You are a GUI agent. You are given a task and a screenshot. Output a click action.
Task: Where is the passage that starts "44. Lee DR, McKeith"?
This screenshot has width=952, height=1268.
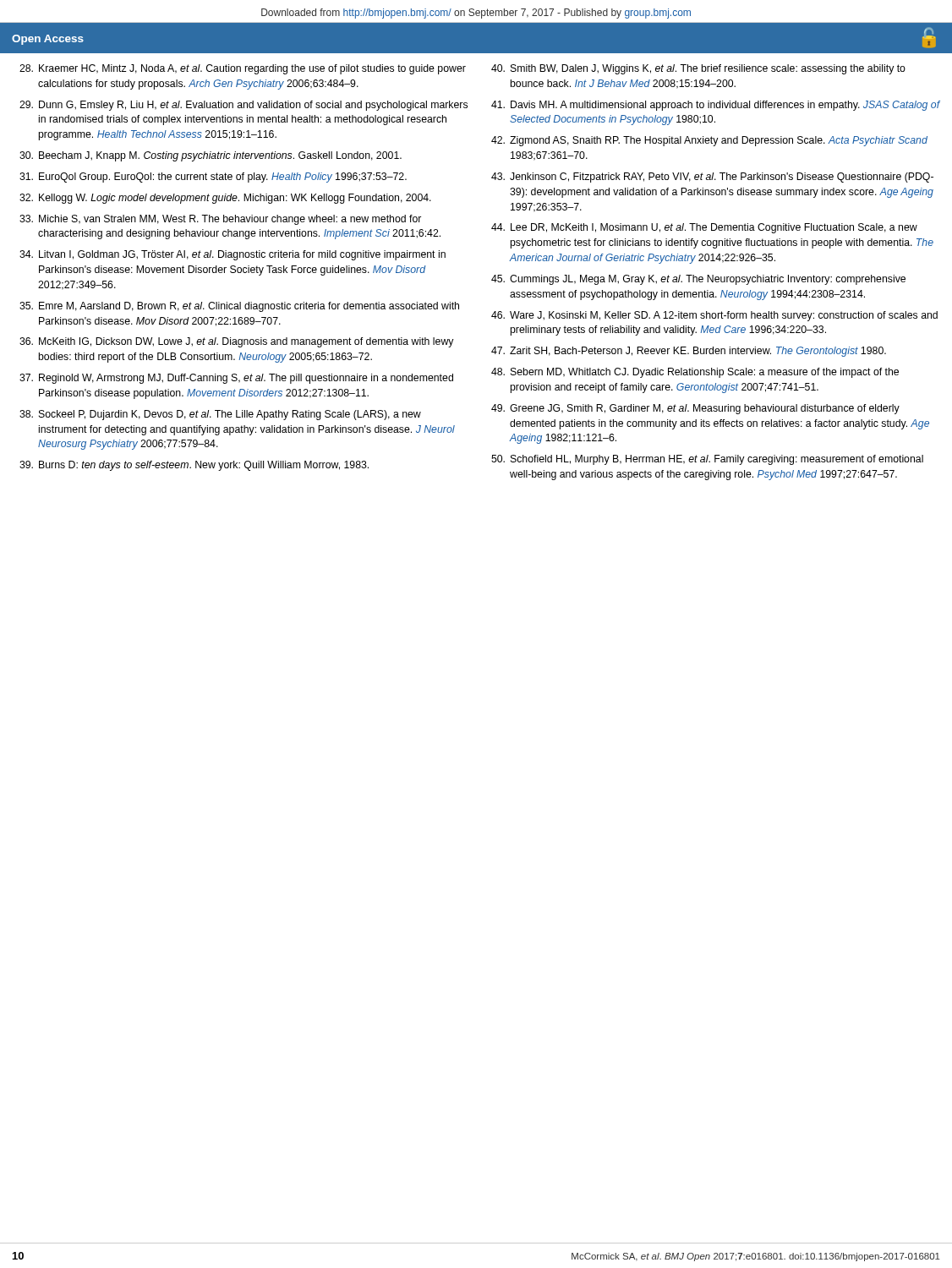pyautogui.click(x=712, y=244)
